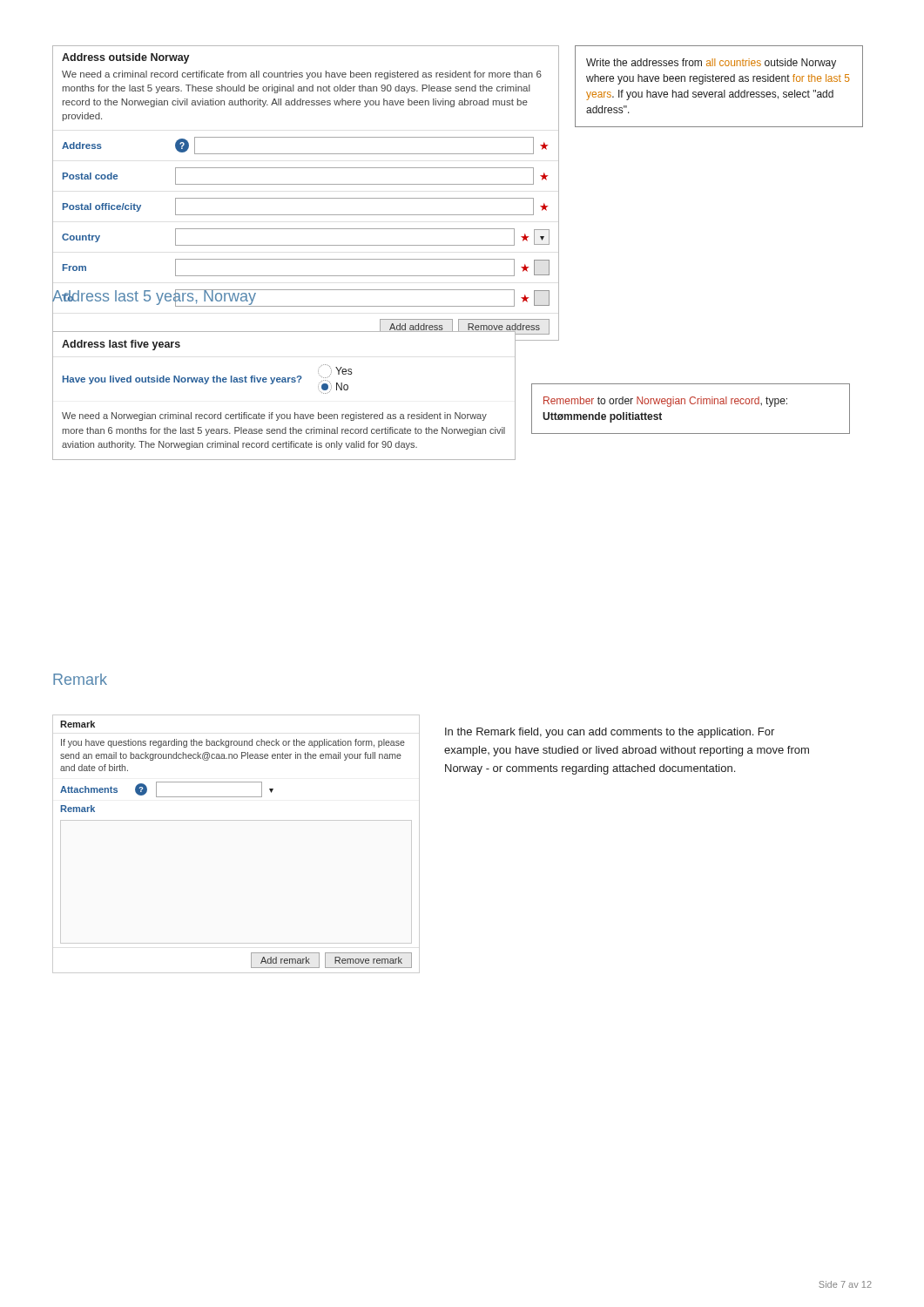Find the text block with the text "Write the addresses from all countries outside"
Image resolution: width=924 pixels, height=1307 pixels.
coord(718,86)
